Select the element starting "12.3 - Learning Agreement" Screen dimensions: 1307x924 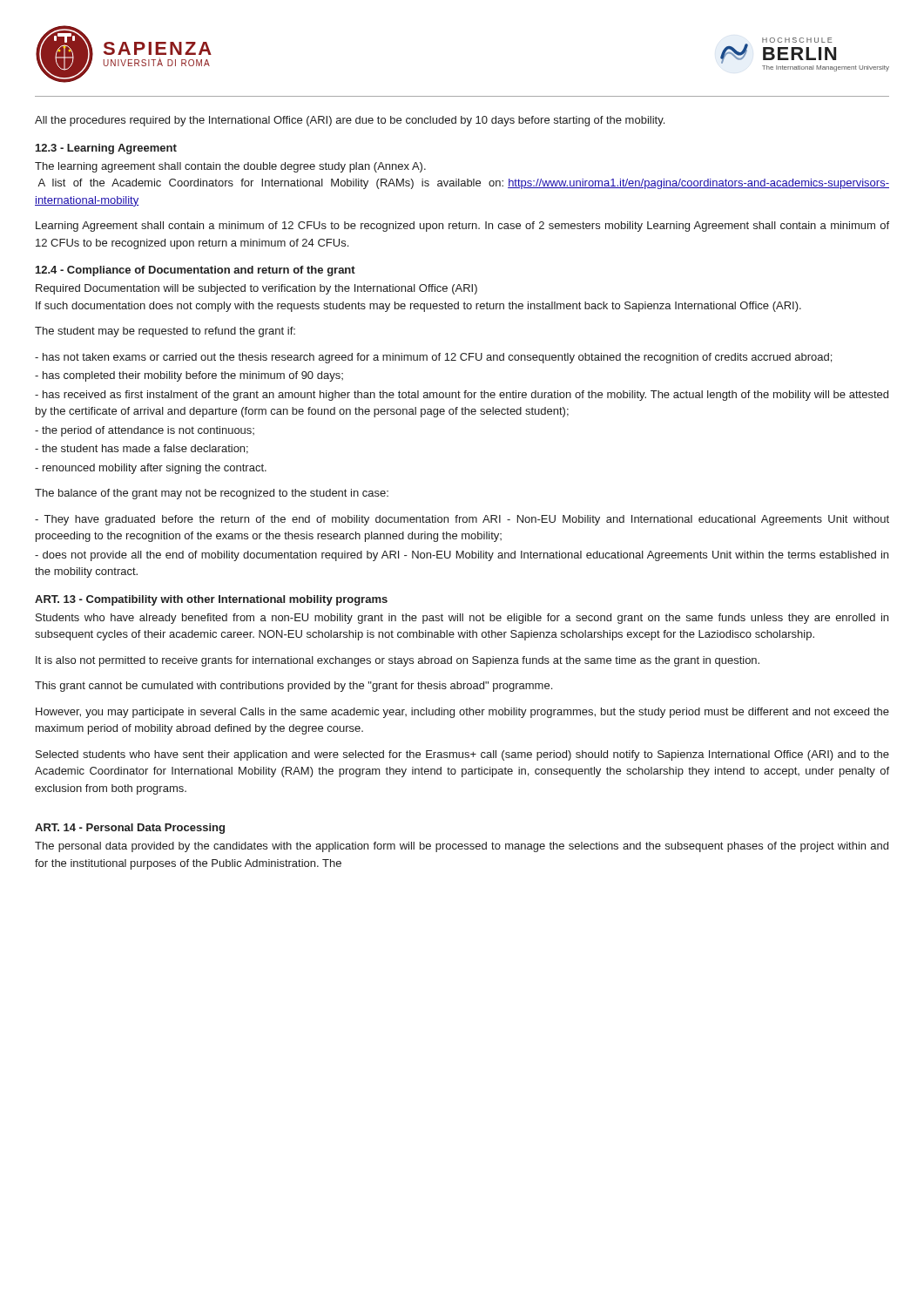(x=106, y=147)
